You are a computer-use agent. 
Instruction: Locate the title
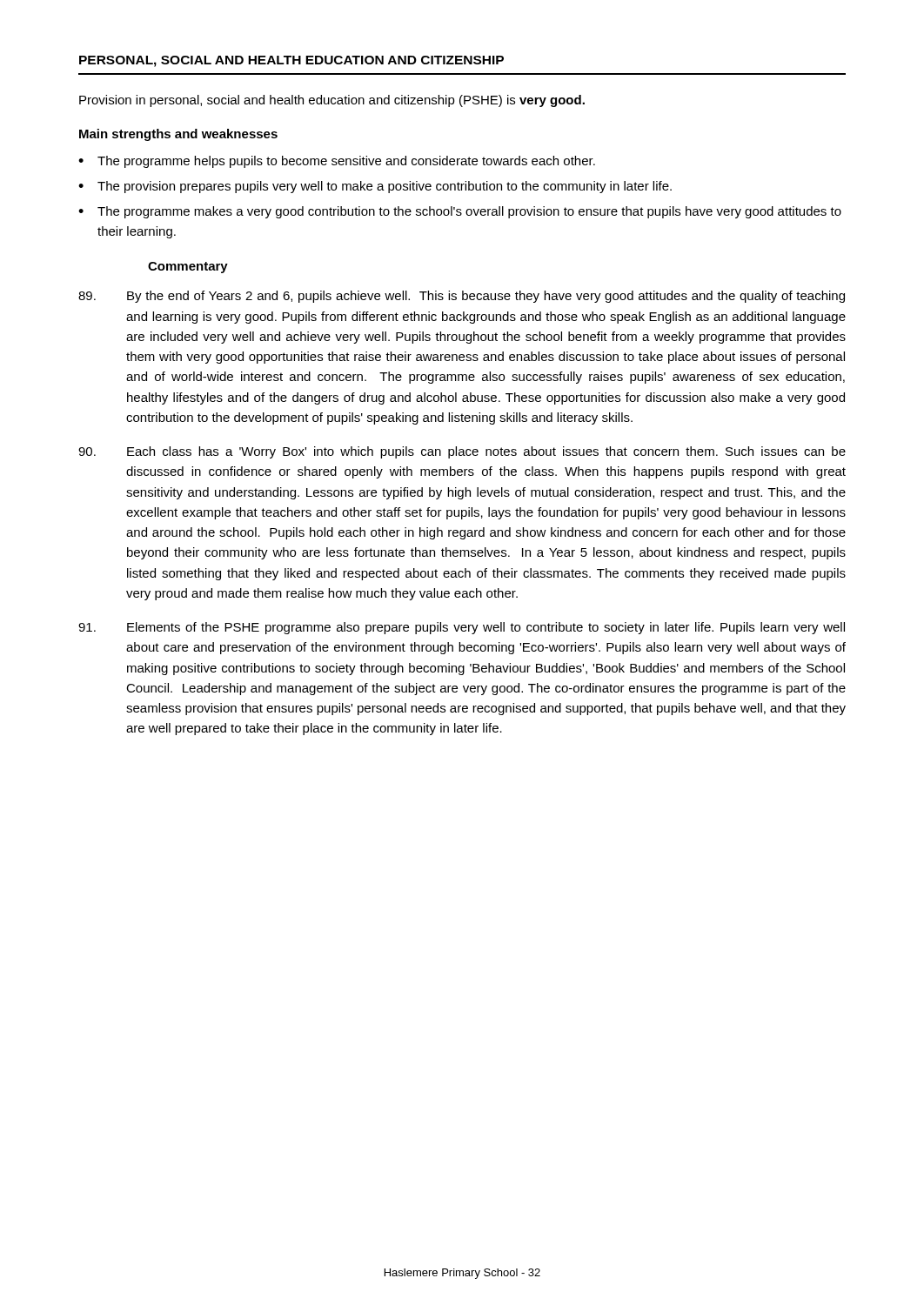(x=291, y=60)
